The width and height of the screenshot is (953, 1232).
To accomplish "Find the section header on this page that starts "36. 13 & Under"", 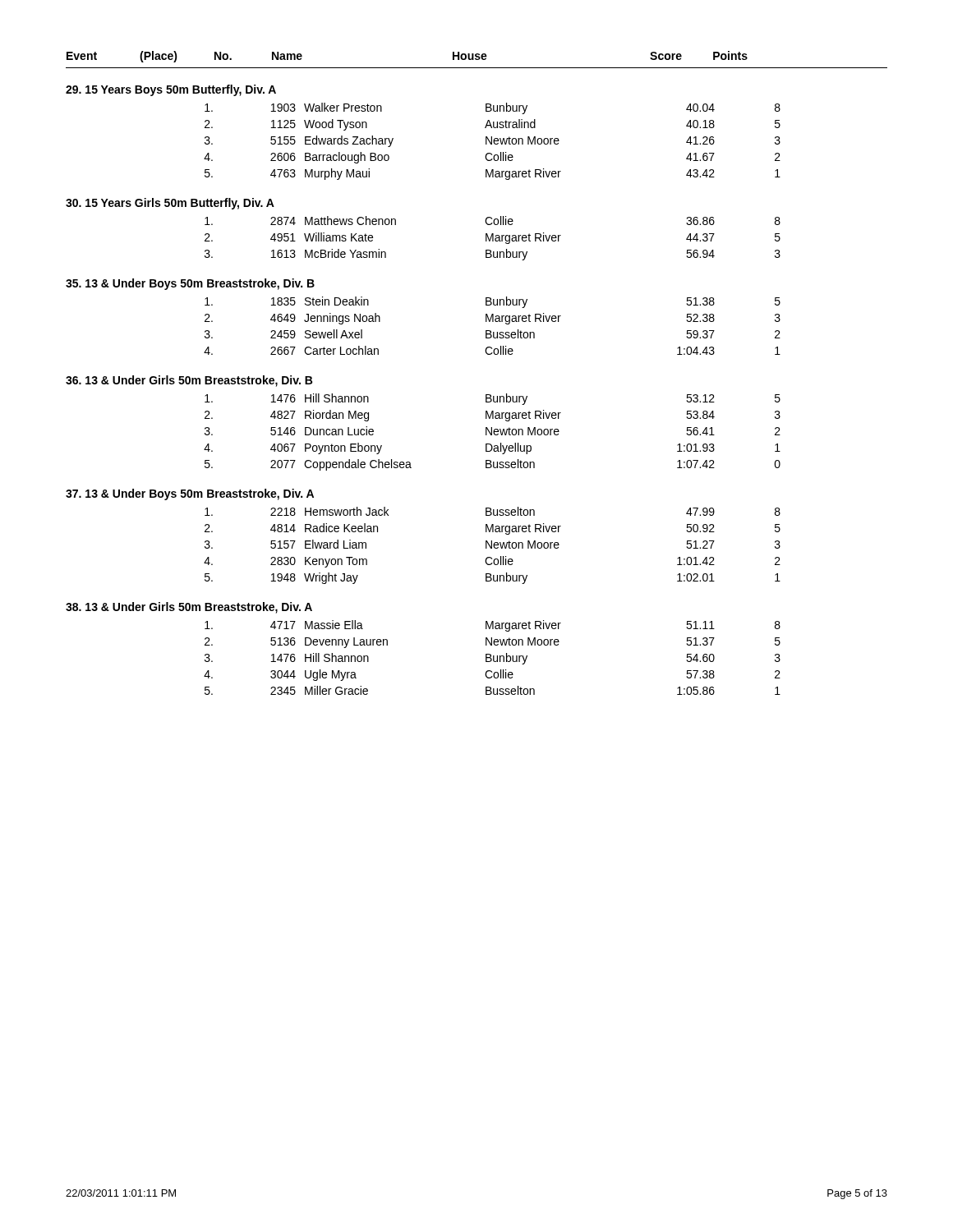I will [x=189, y=380].
